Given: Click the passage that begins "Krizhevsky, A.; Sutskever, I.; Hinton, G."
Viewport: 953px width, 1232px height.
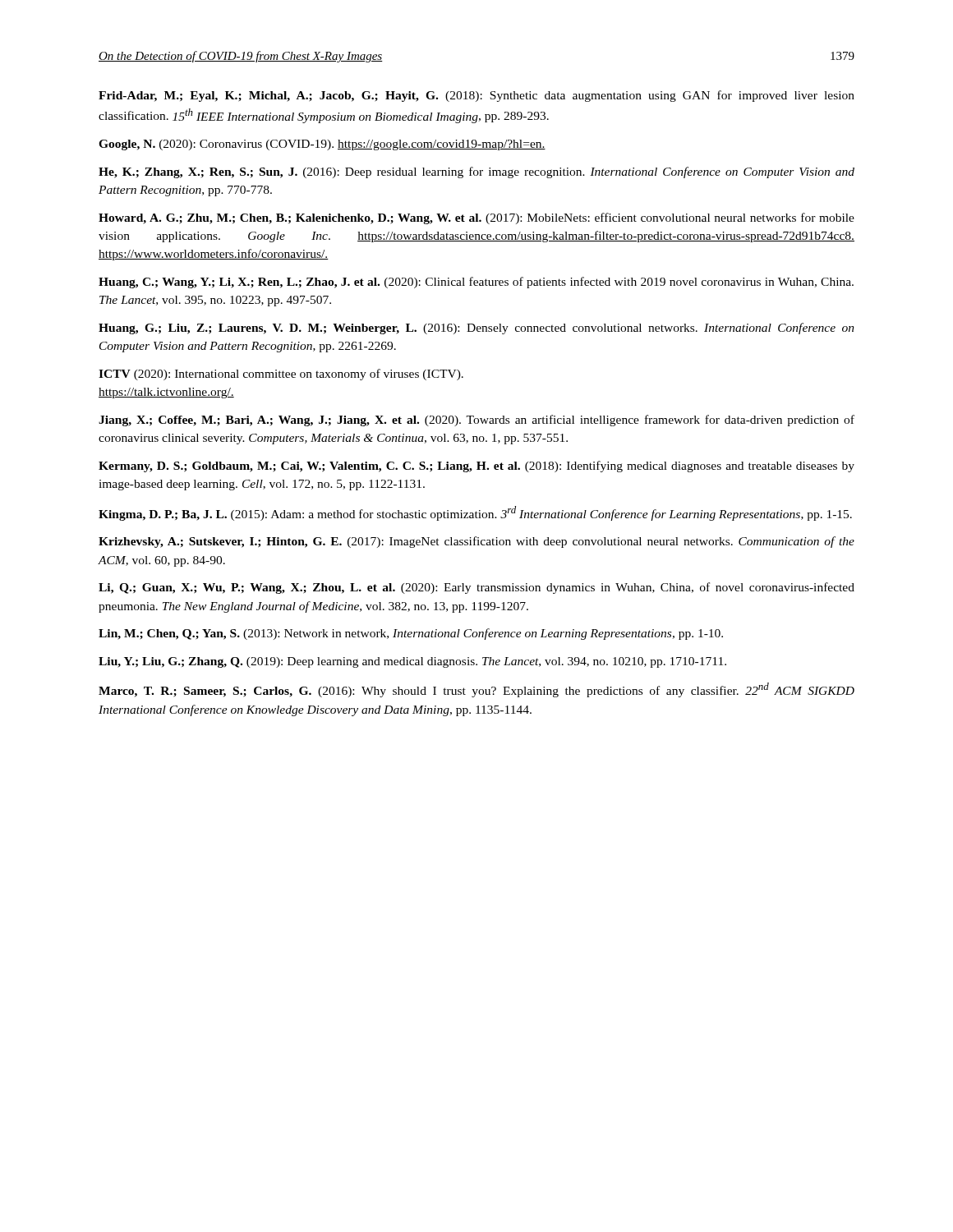Looking at the screenshot, I should point(476,550).
